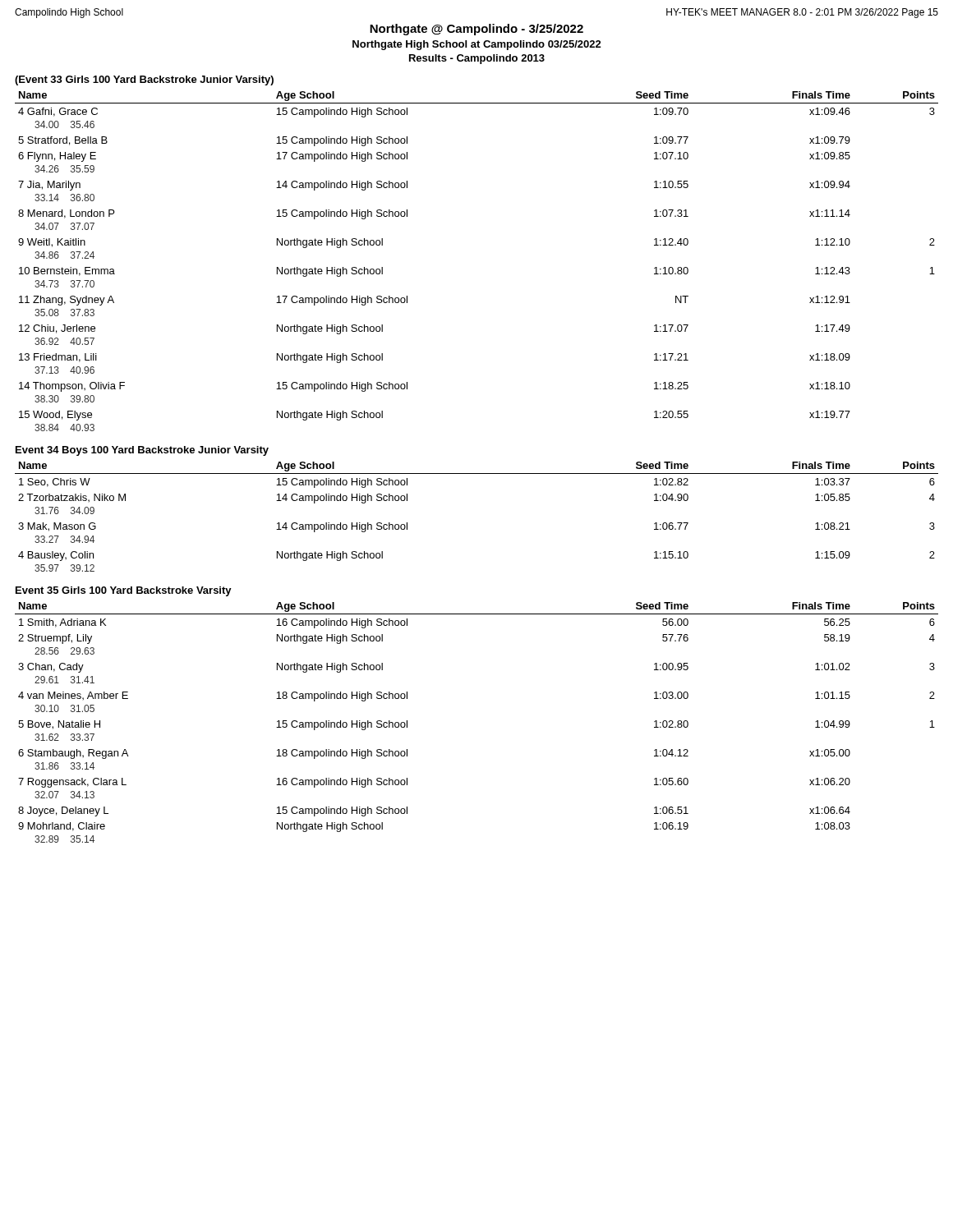
Task: Where does it say "Event 34 Boys 100 Yard Backstroke Junior Varsity"?
Action: pyautogui.click(x=142, y=450)
